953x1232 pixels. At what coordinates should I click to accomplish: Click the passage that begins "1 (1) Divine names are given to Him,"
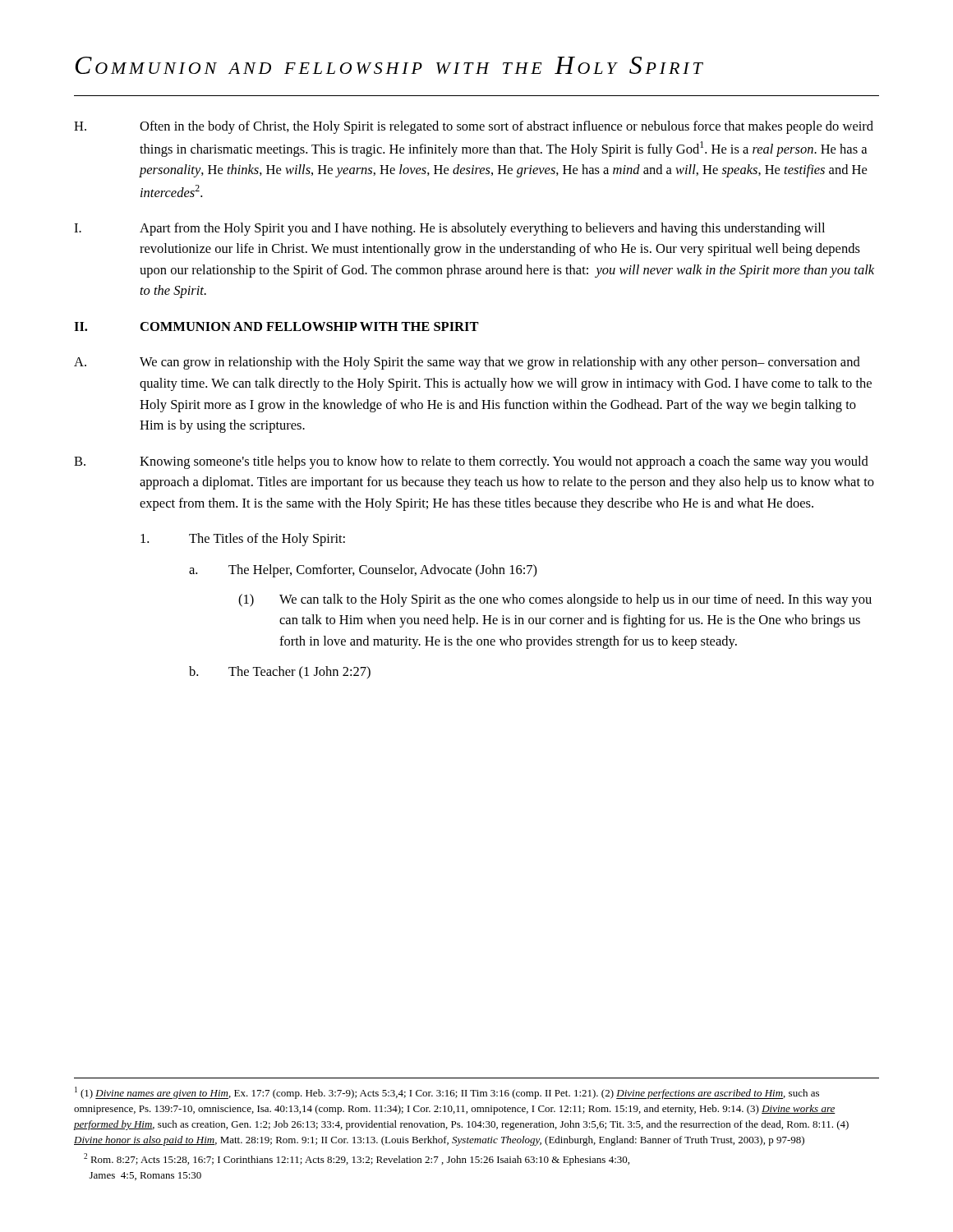pos(461,1116)
